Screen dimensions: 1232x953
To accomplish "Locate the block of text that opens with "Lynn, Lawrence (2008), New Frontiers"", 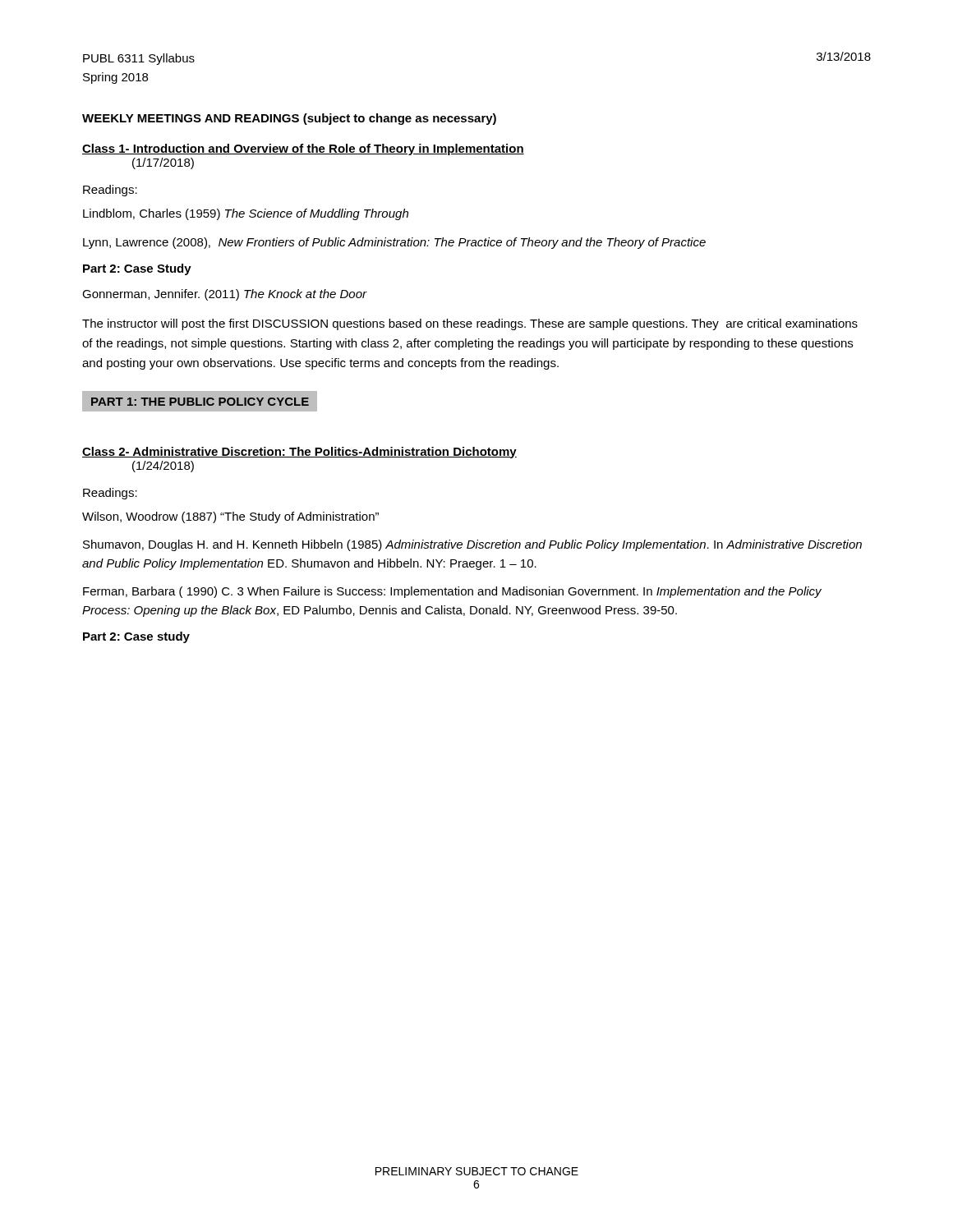I will 394,241.
